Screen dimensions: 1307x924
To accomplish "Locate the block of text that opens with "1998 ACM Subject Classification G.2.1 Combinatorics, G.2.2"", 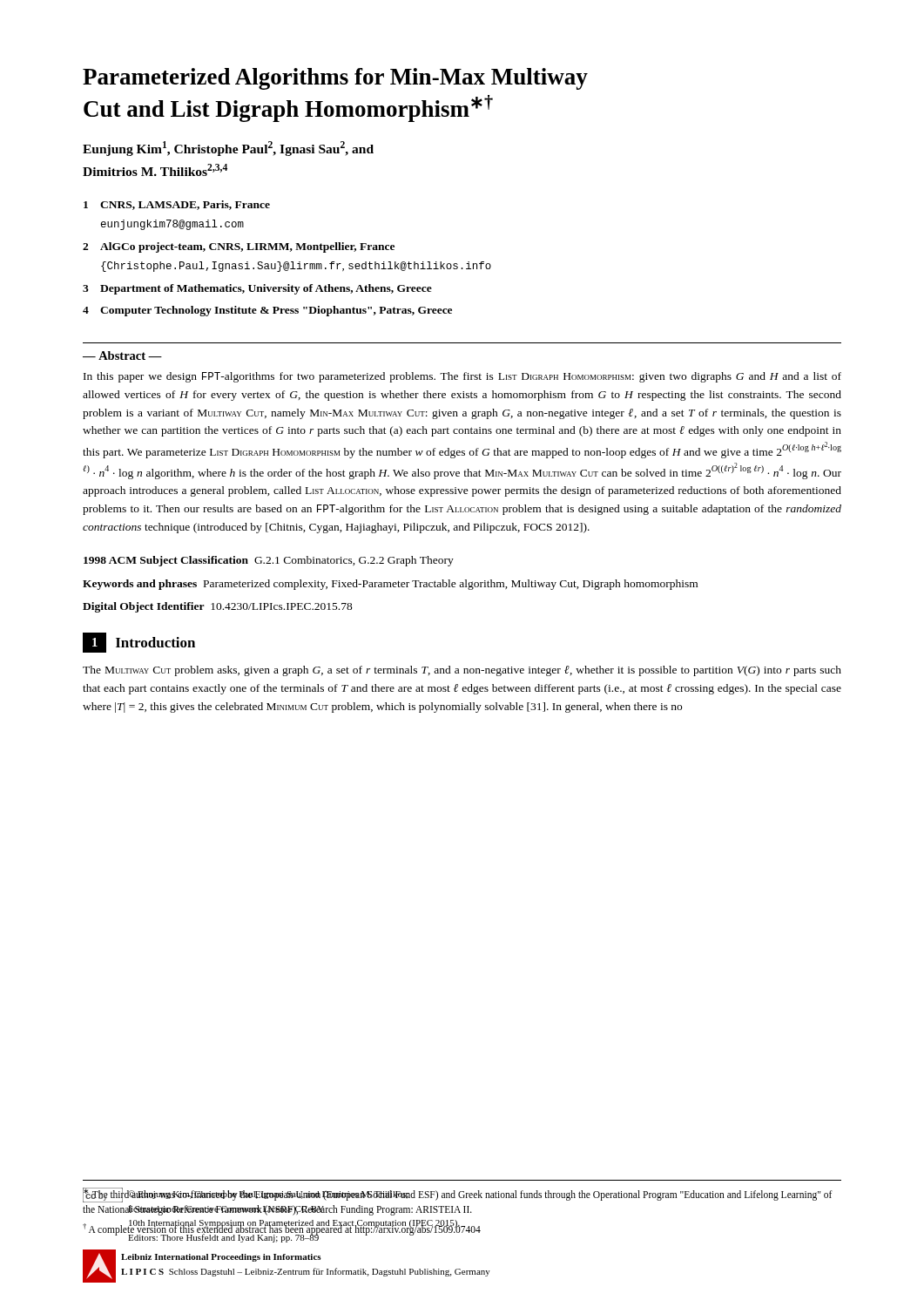I will tap(268, 560).
